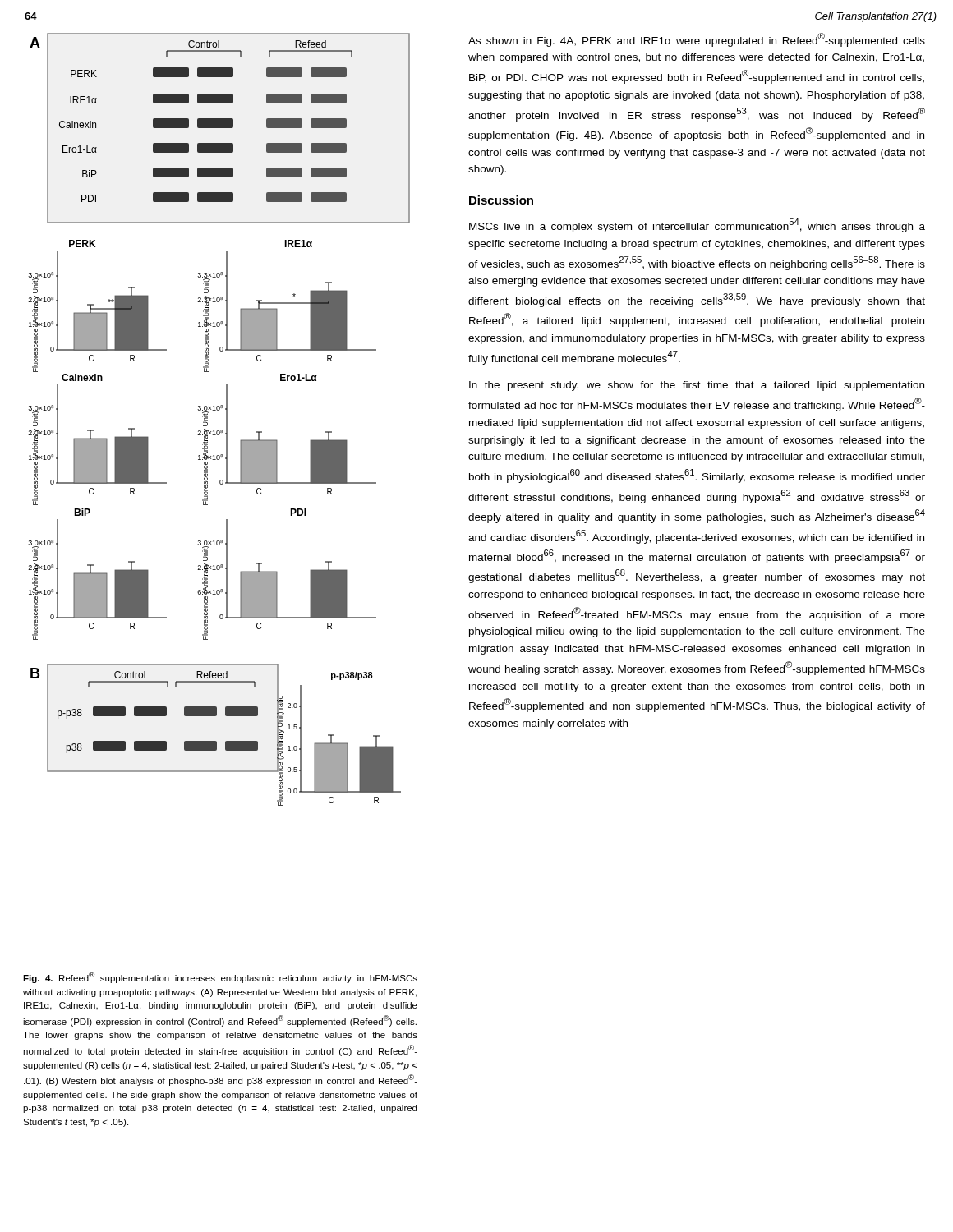Locate the block of text that opens with "MSCs live in a"
This screenshot has height=1232, width=953.
[697, 291]
